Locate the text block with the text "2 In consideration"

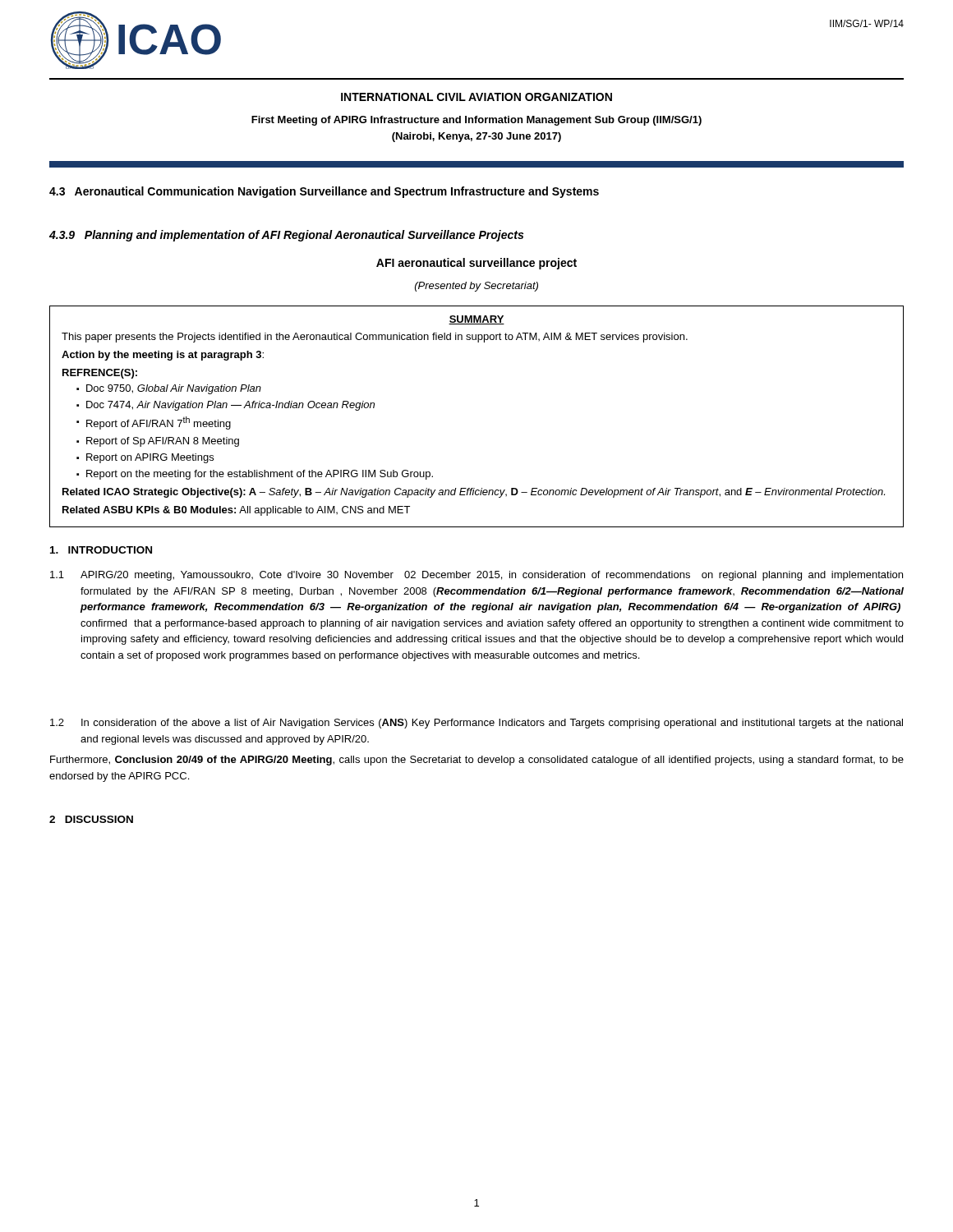coord(476,749)
